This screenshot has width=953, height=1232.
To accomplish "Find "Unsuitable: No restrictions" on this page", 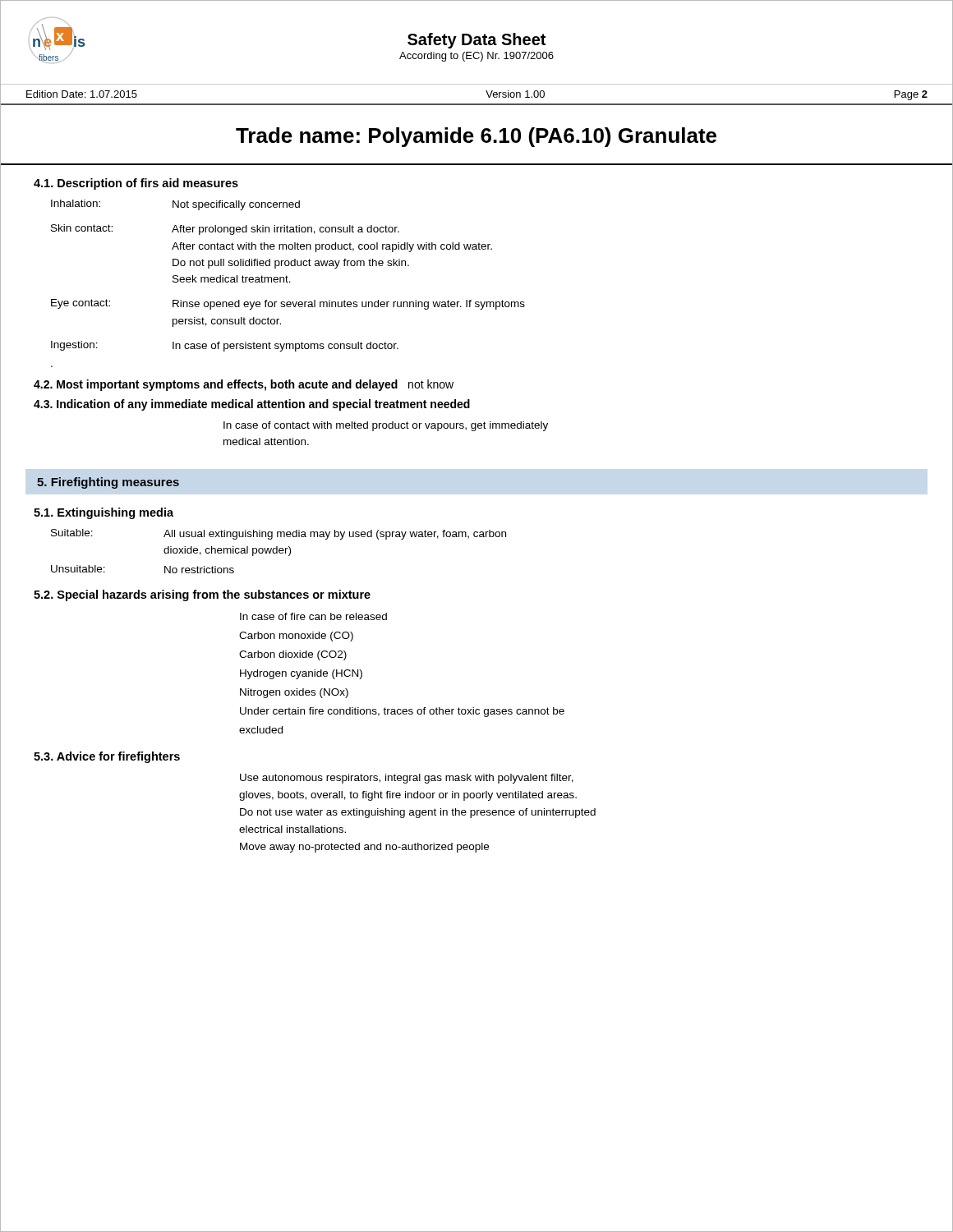I will point(79,569).
